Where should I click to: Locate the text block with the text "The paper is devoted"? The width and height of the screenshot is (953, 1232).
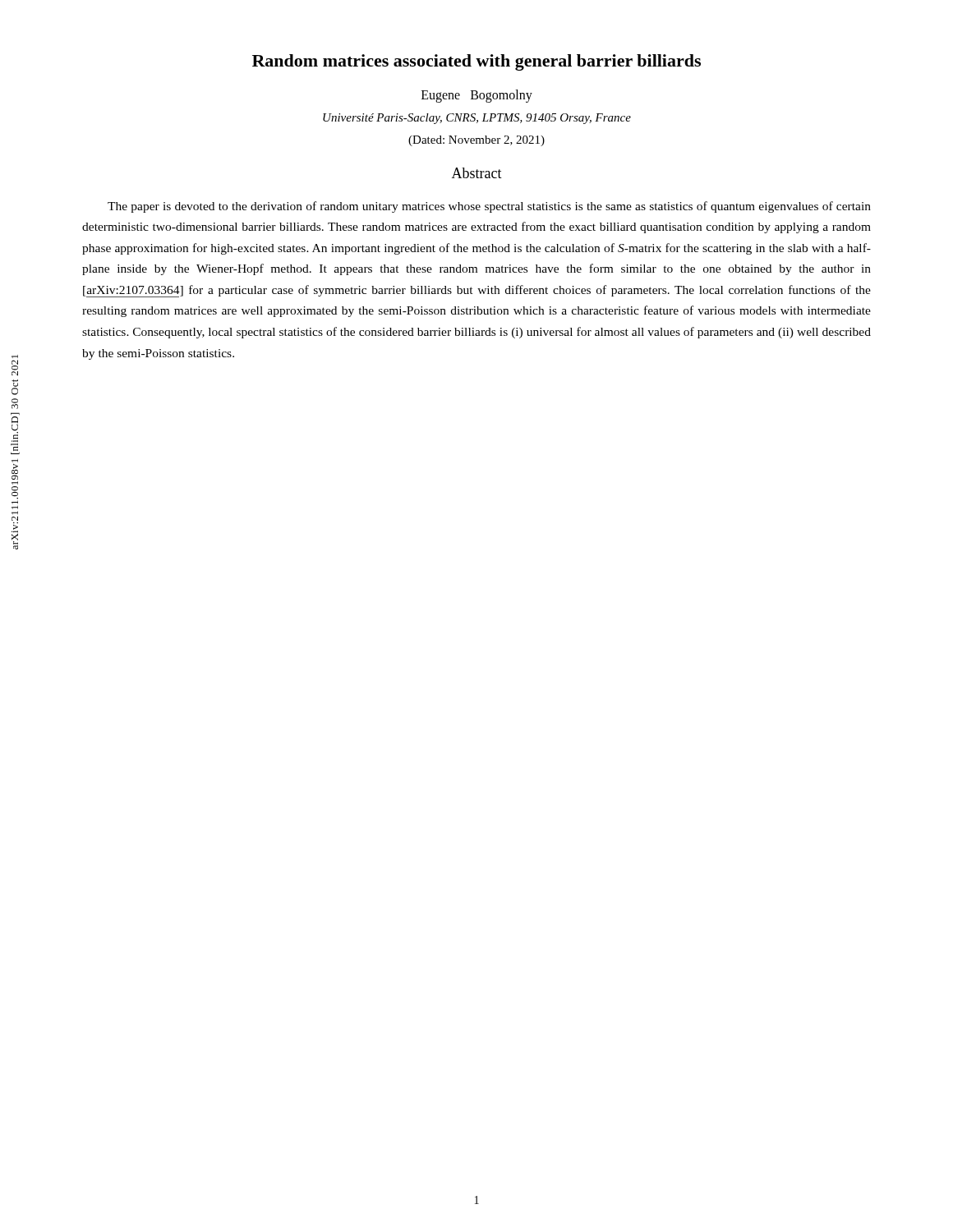[x=476, y=279]
